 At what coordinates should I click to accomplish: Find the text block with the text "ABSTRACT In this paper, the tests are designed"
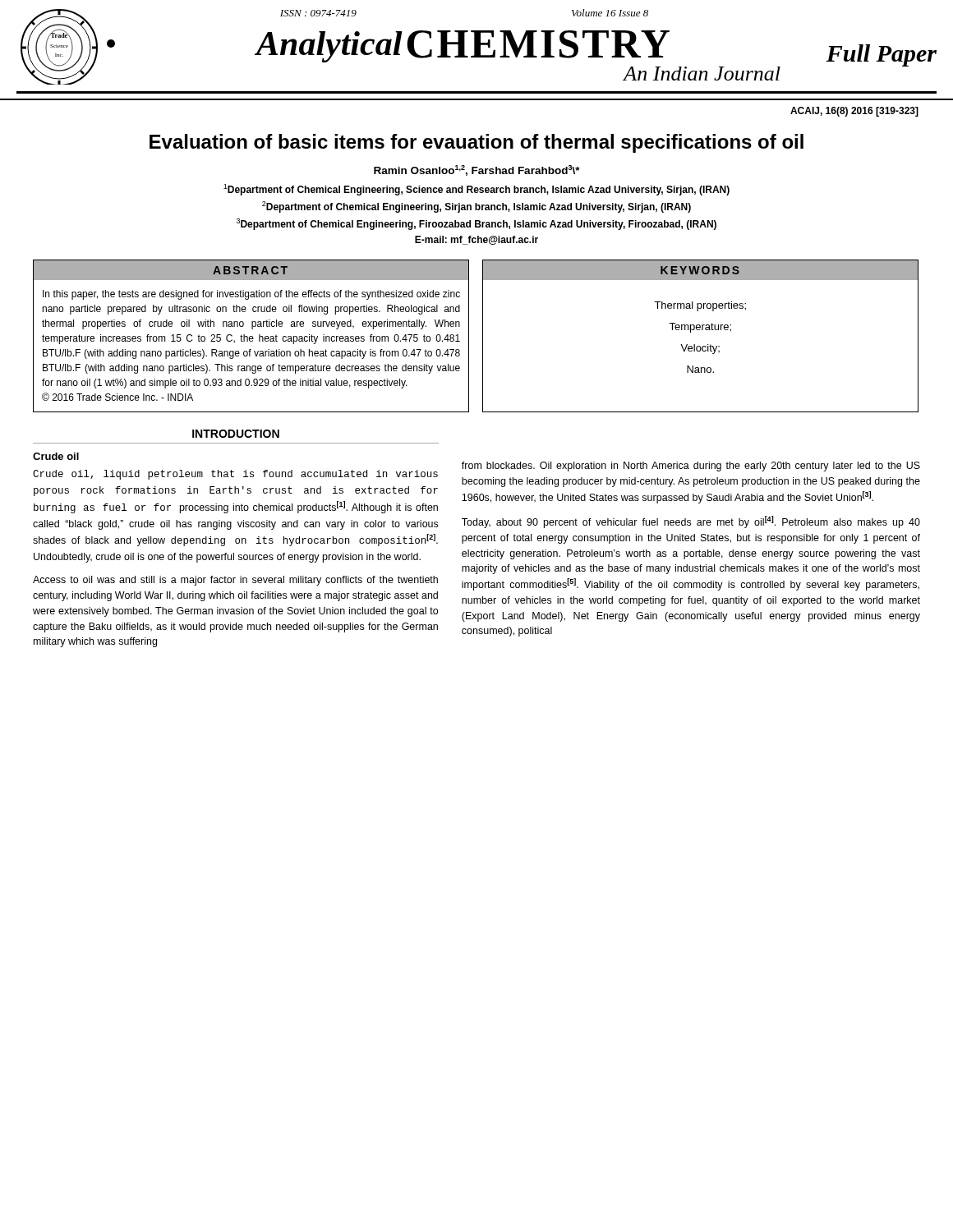(x=251, y=336)
